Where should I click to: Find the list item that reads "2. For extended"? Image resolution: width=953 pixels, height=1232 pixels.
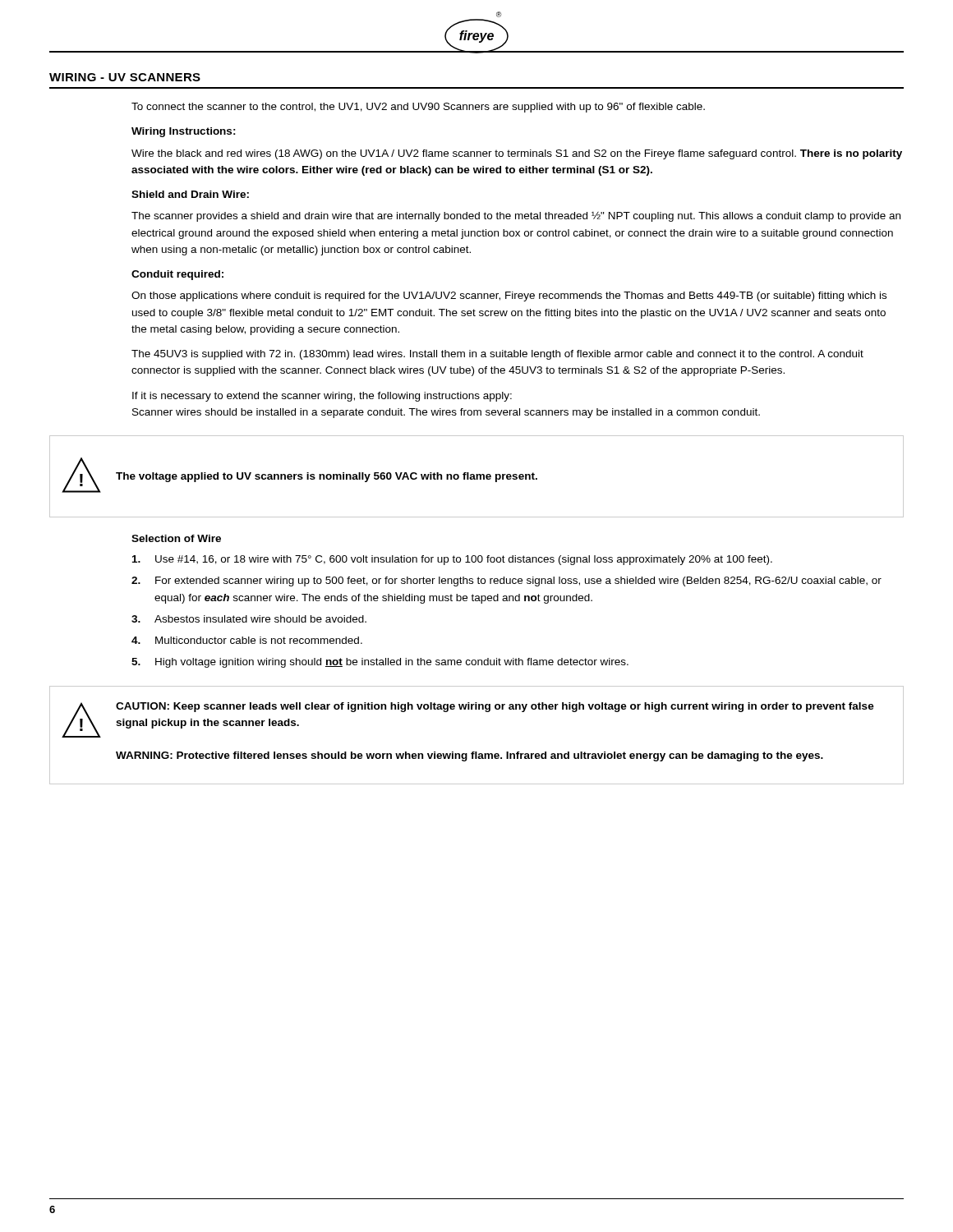518,589
